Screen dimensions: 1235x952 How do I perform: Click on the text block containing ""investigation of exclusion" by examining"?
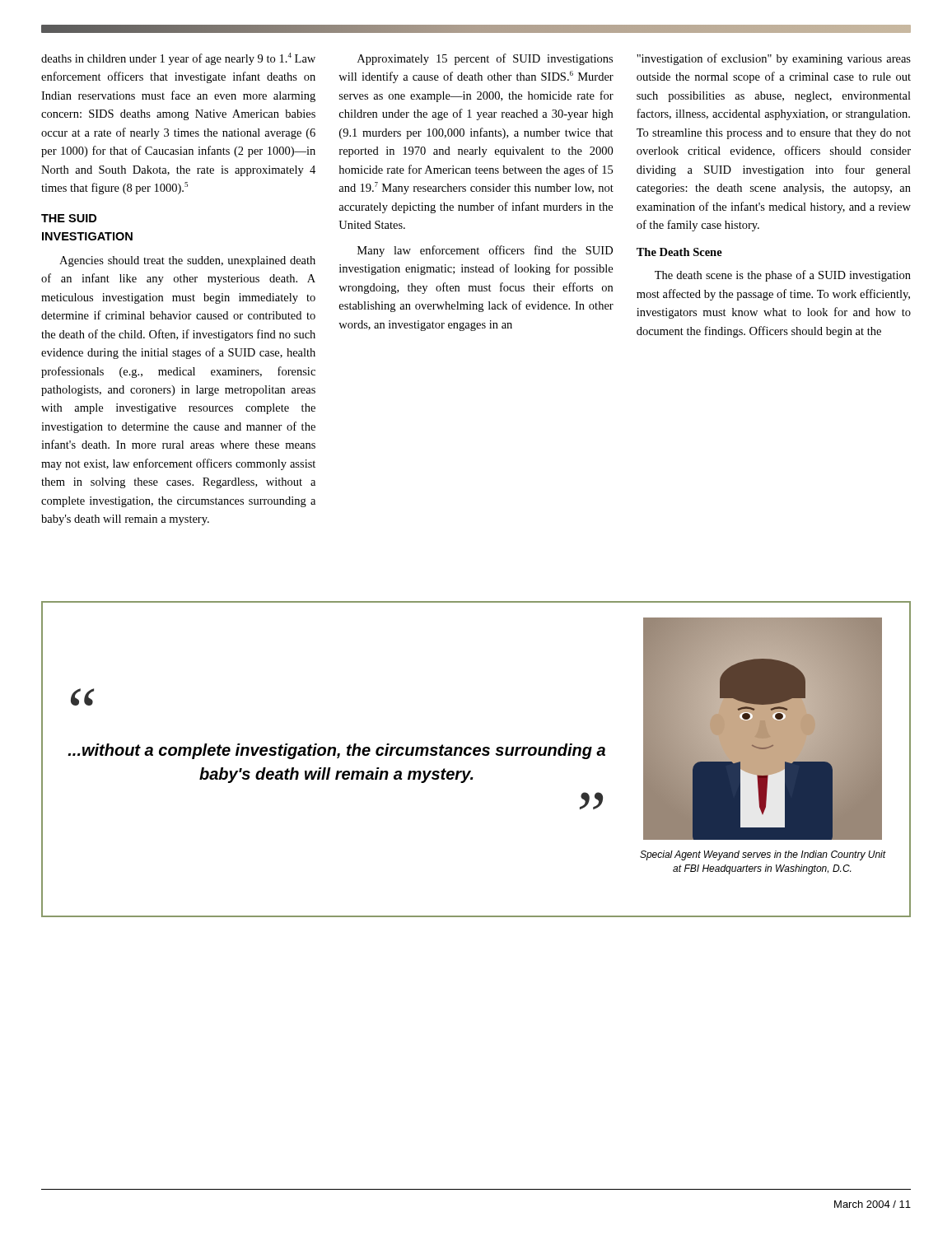coord(774,195)
